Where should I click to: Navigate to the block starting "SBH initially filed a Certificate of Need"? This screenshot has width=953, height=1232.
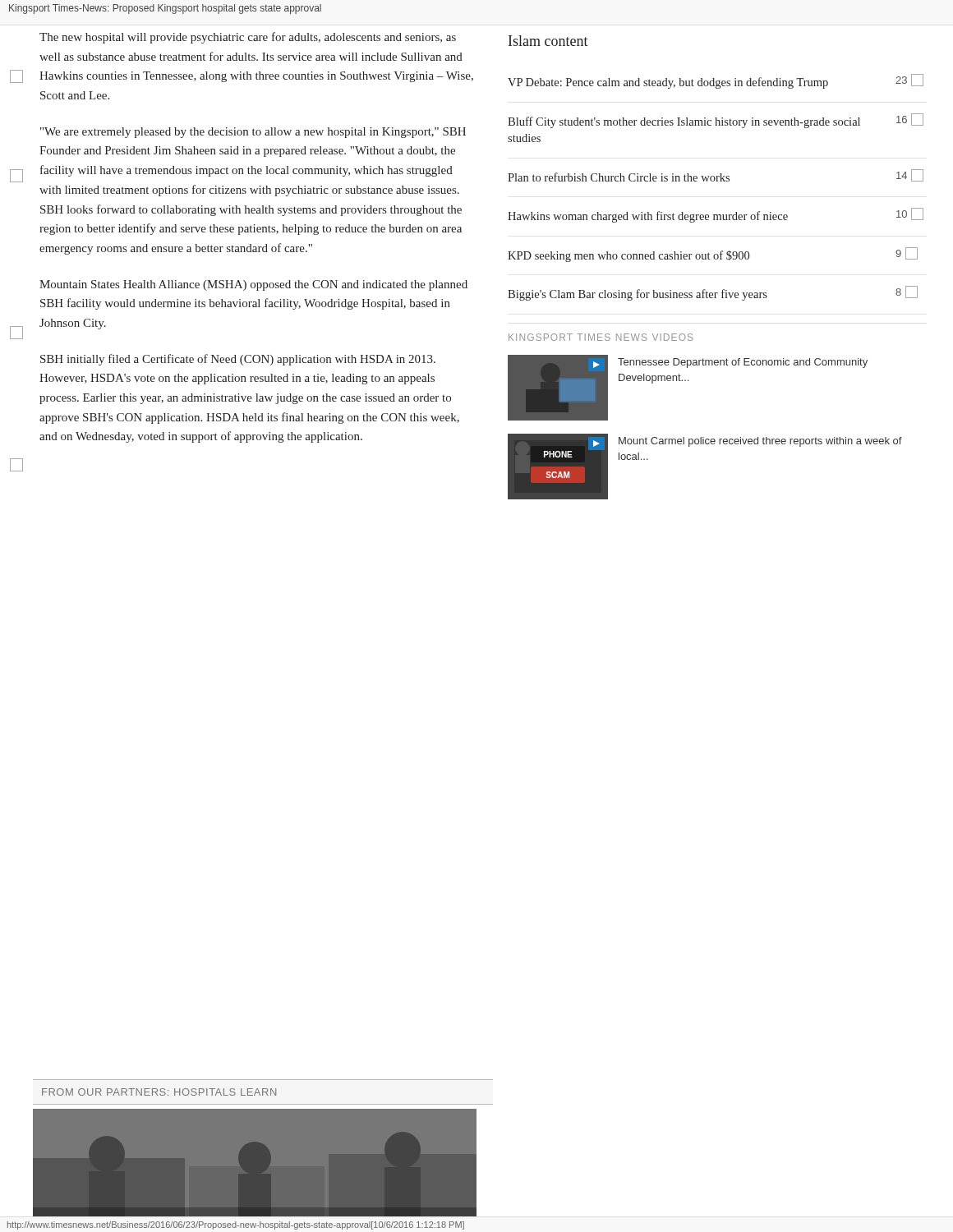pyautogui.click(x=249, y=398)
